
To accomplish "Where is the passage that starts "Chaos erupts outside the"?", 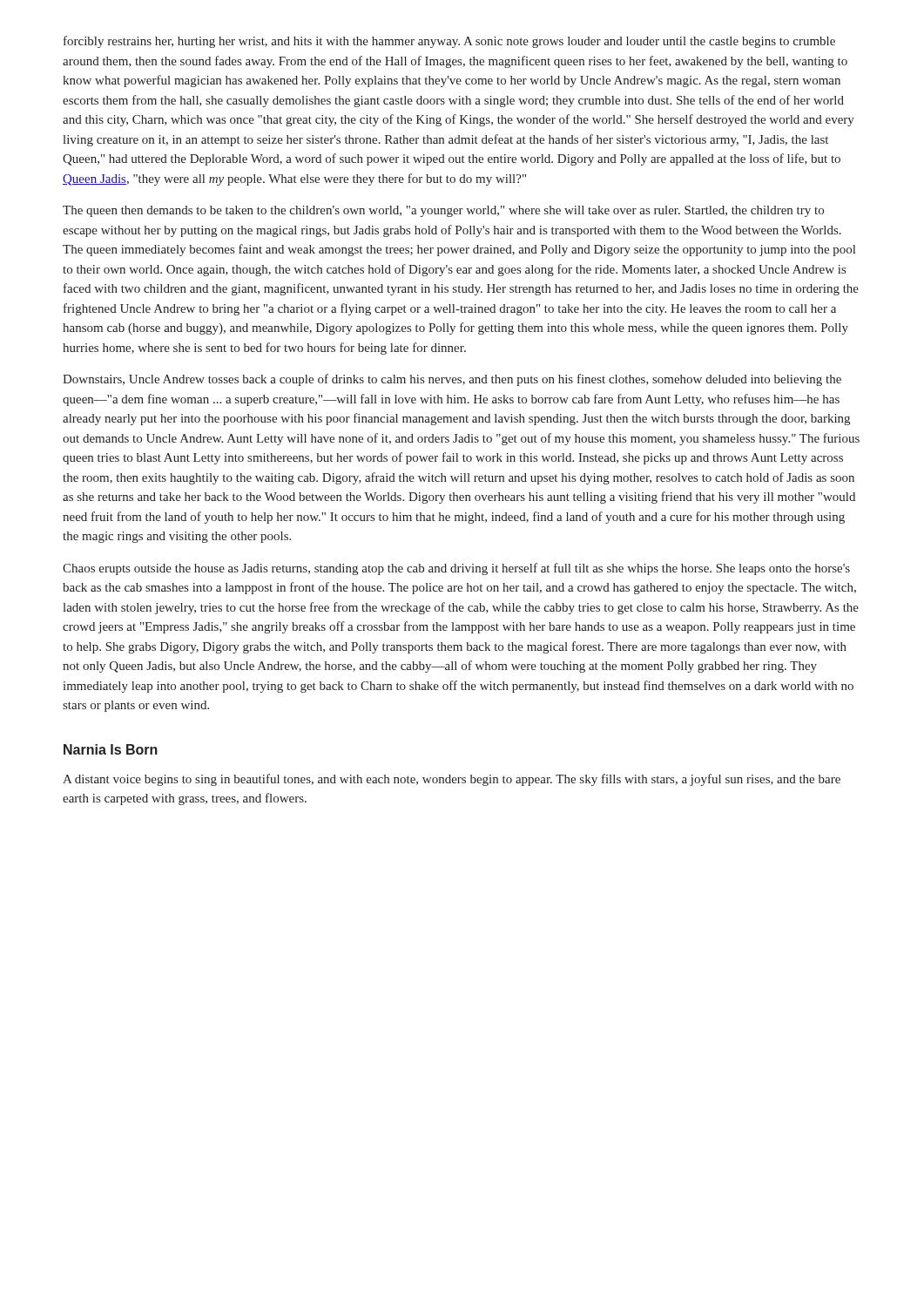I will [x=462, y=637].
